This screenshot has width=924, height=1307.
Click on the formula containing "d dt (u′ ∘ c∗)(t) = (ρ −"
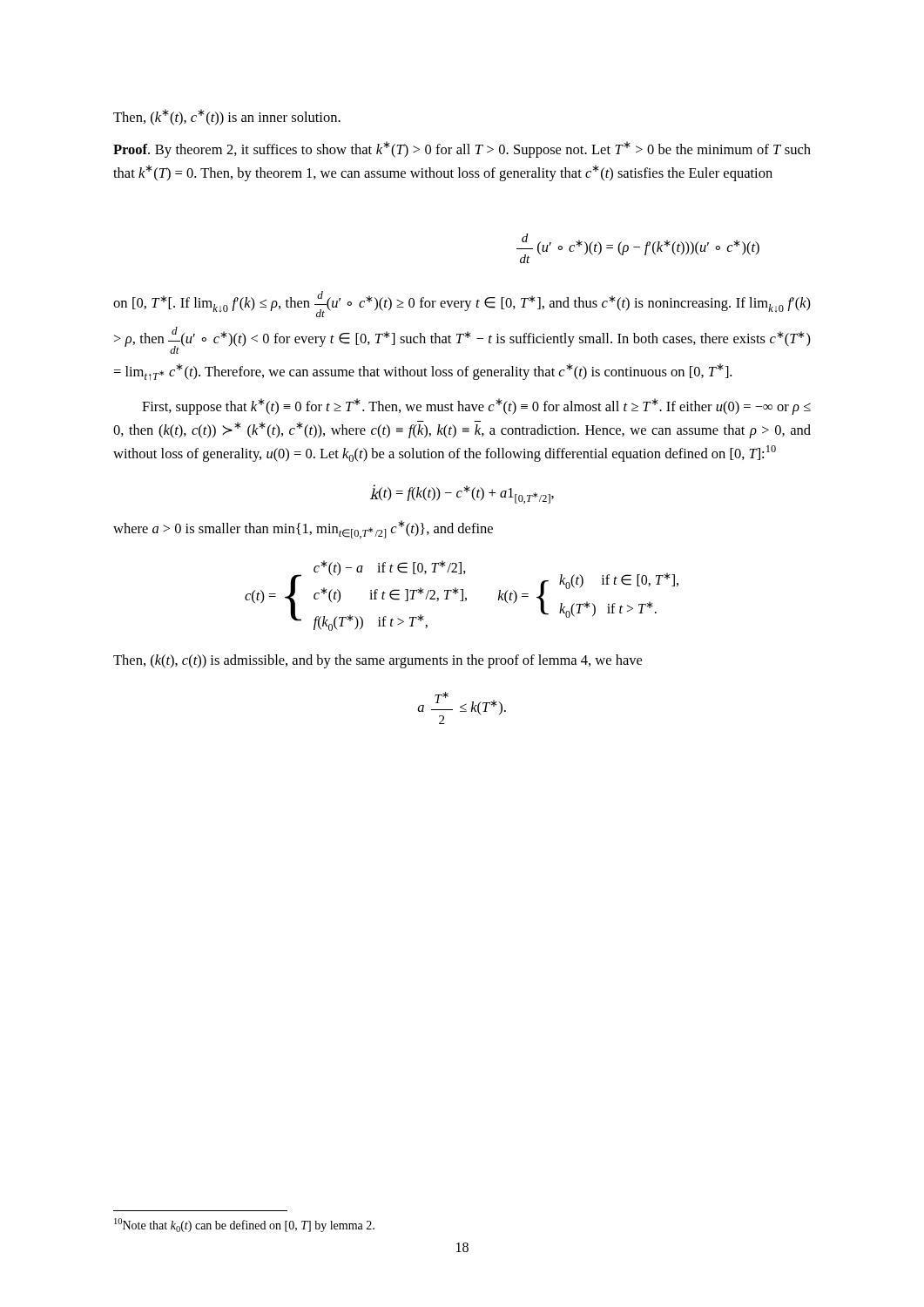[638, 248]
